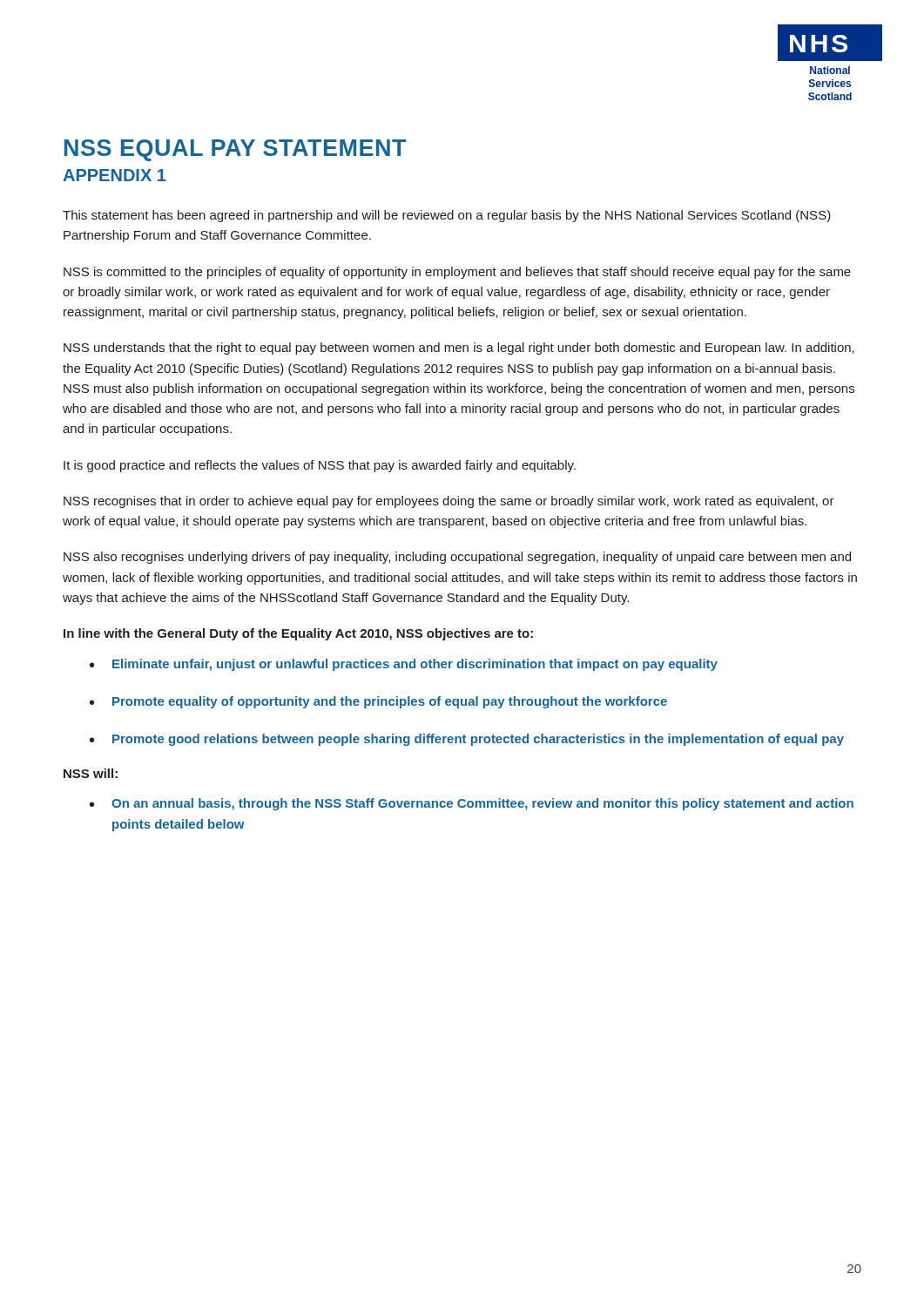The height and width of the screenshot is (1307, 924).
Task: Locate the element starting "In line with the General"
Action: point(298,633)
